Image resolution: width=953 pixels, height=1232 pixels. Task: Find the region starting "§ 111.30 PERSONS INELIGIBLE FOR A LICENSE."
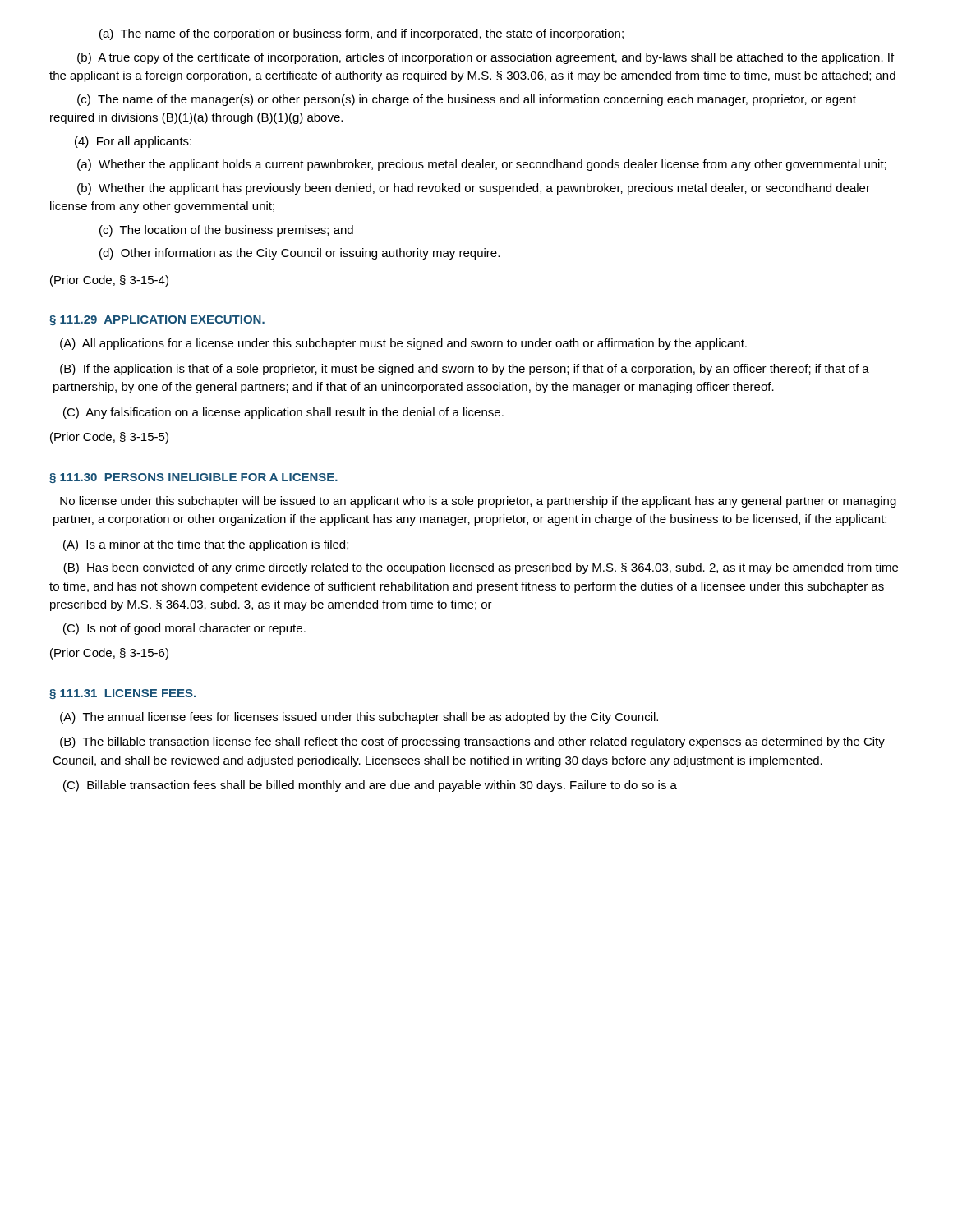click(x=194, y=476)
